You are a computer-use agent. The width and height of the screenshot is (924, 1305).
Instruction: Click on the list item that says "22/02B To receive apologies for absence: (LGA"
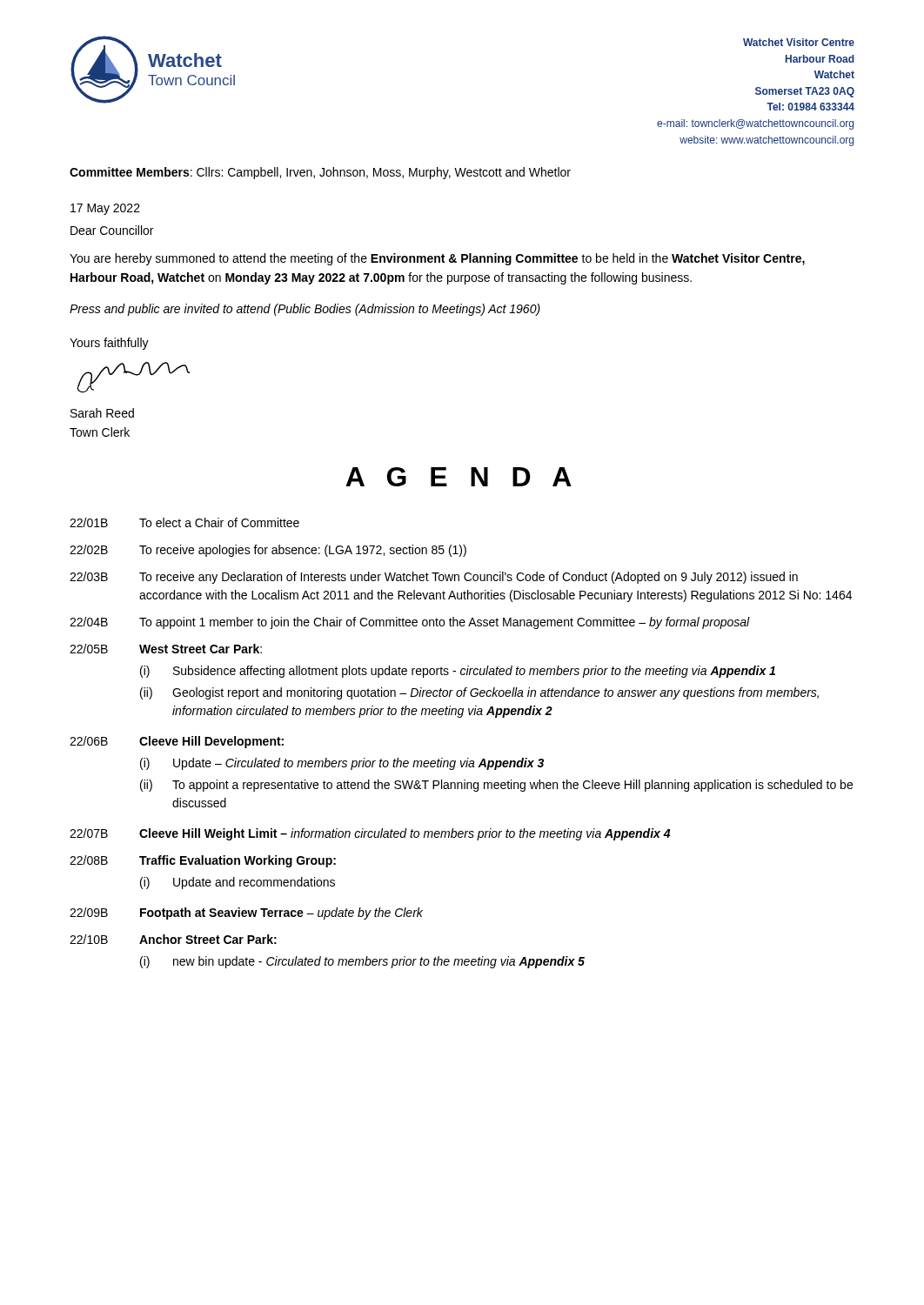[x=462, y=551]
